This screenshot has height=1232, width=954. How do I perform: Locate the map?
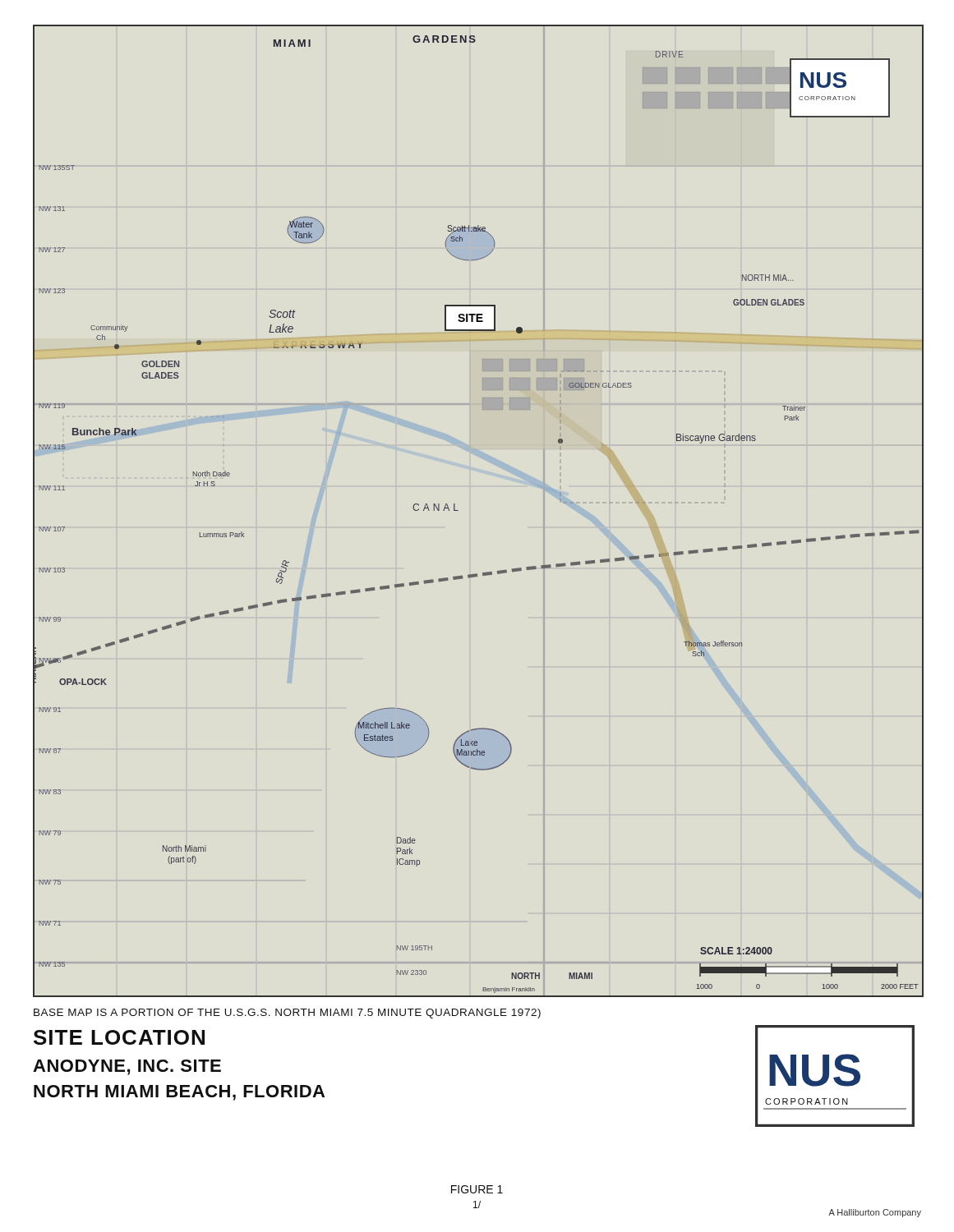478,511
